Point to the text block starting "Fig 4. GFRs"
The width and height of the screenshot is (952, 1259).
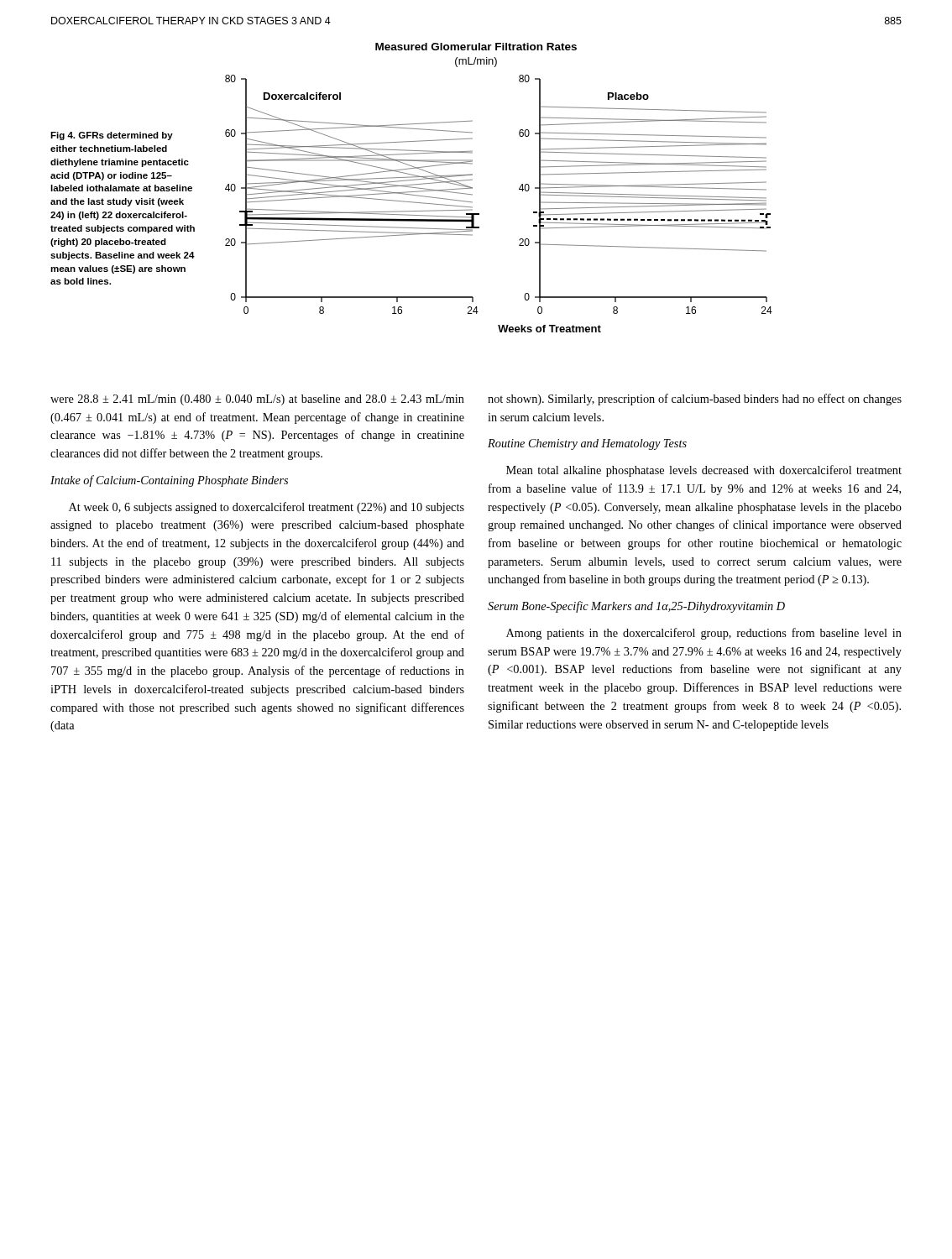(123, 208)
